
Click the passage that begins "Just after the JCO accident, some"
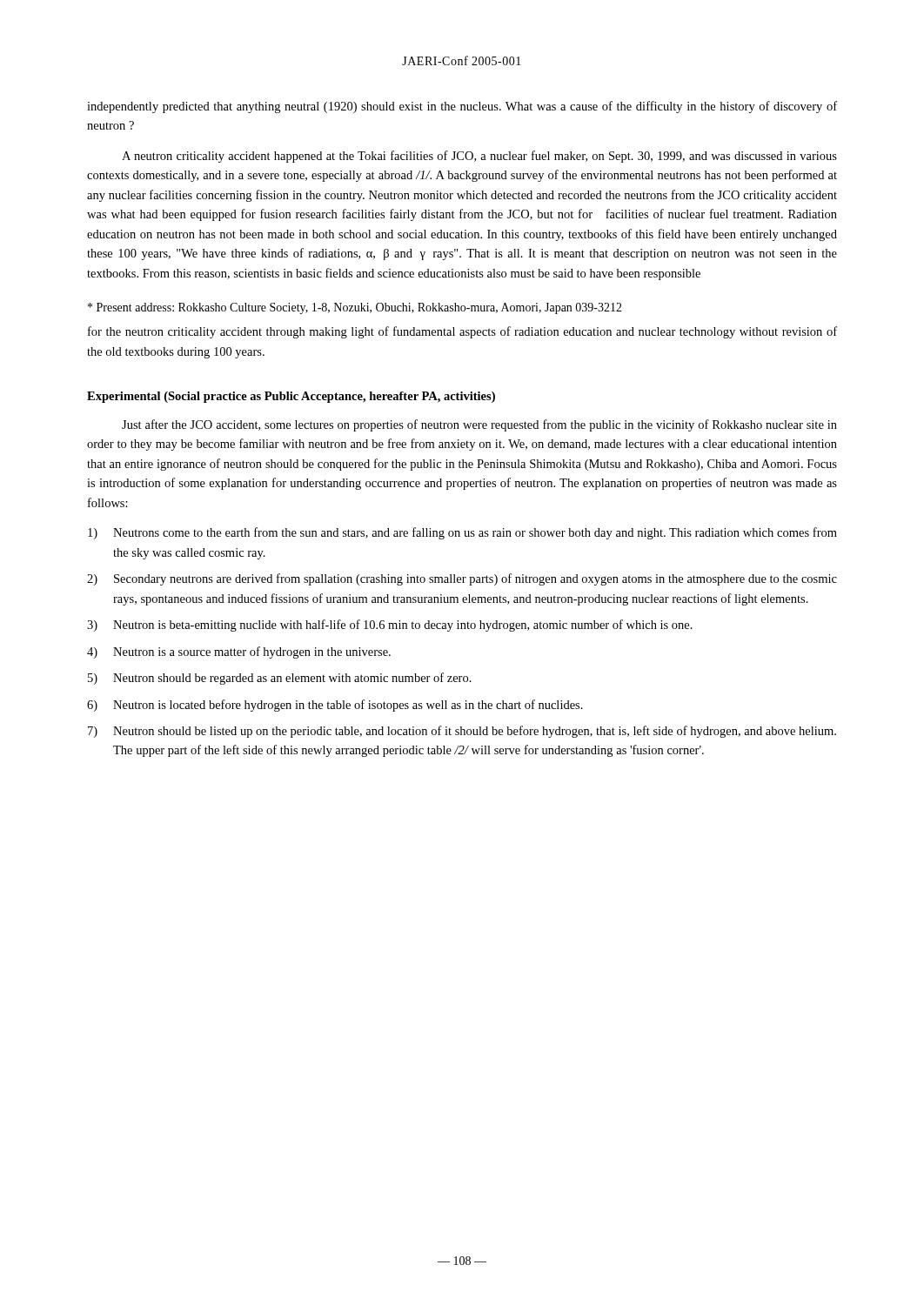(x=462, y=464)
